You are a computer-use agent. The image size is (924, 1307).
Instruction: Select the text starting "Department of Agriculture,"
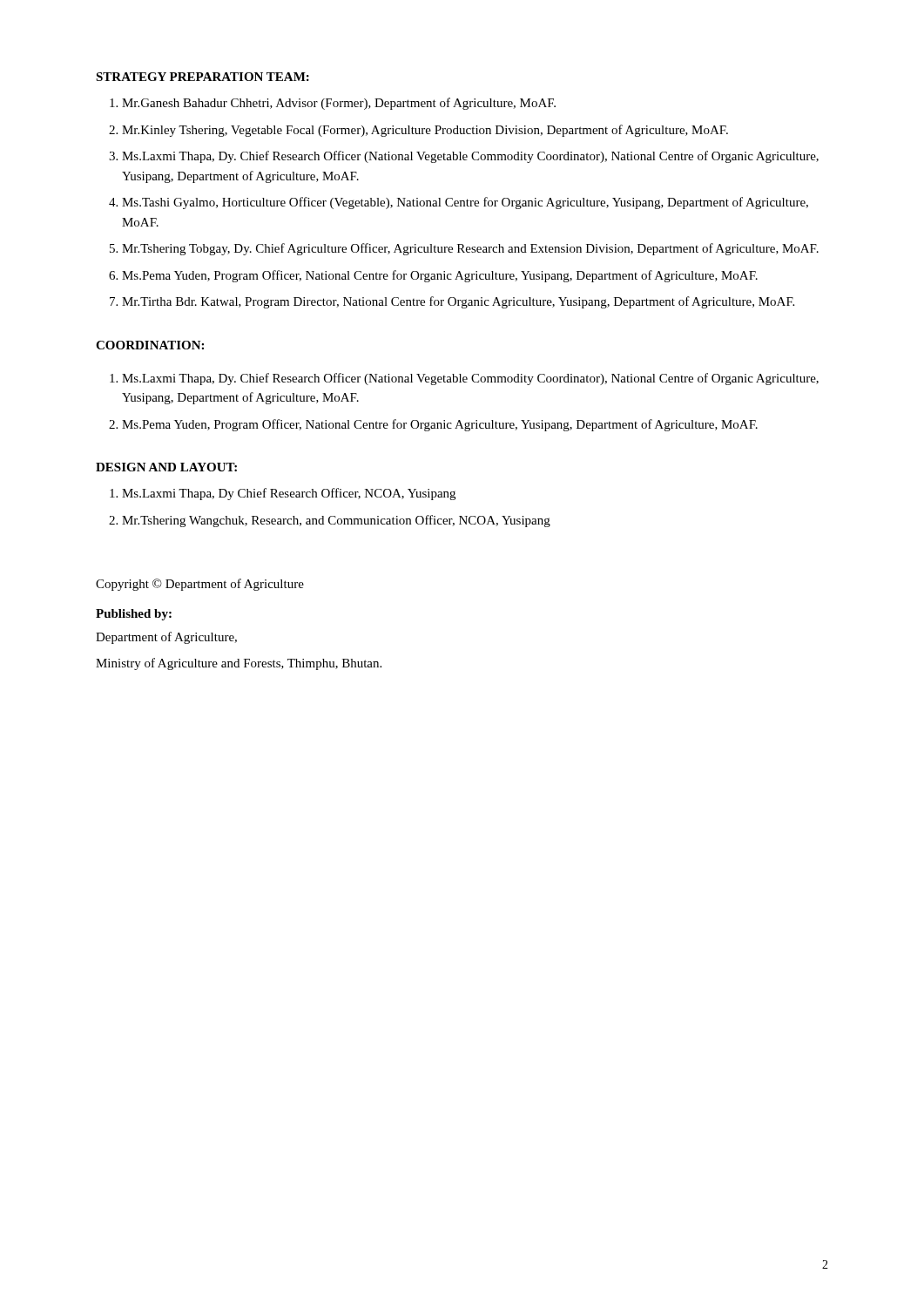167,637
